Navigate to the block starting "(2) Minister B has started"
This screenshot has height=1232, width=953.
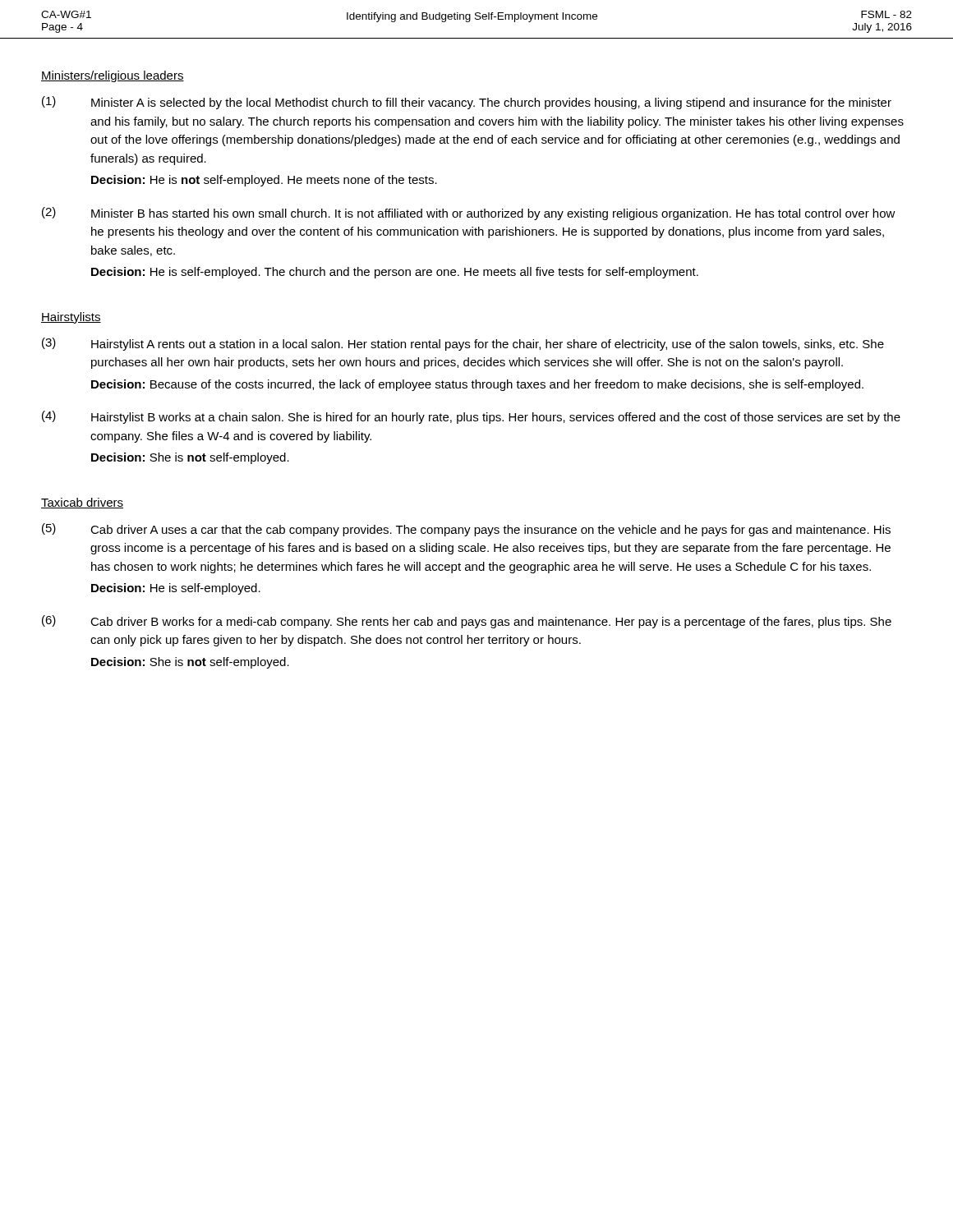point(476,243)
